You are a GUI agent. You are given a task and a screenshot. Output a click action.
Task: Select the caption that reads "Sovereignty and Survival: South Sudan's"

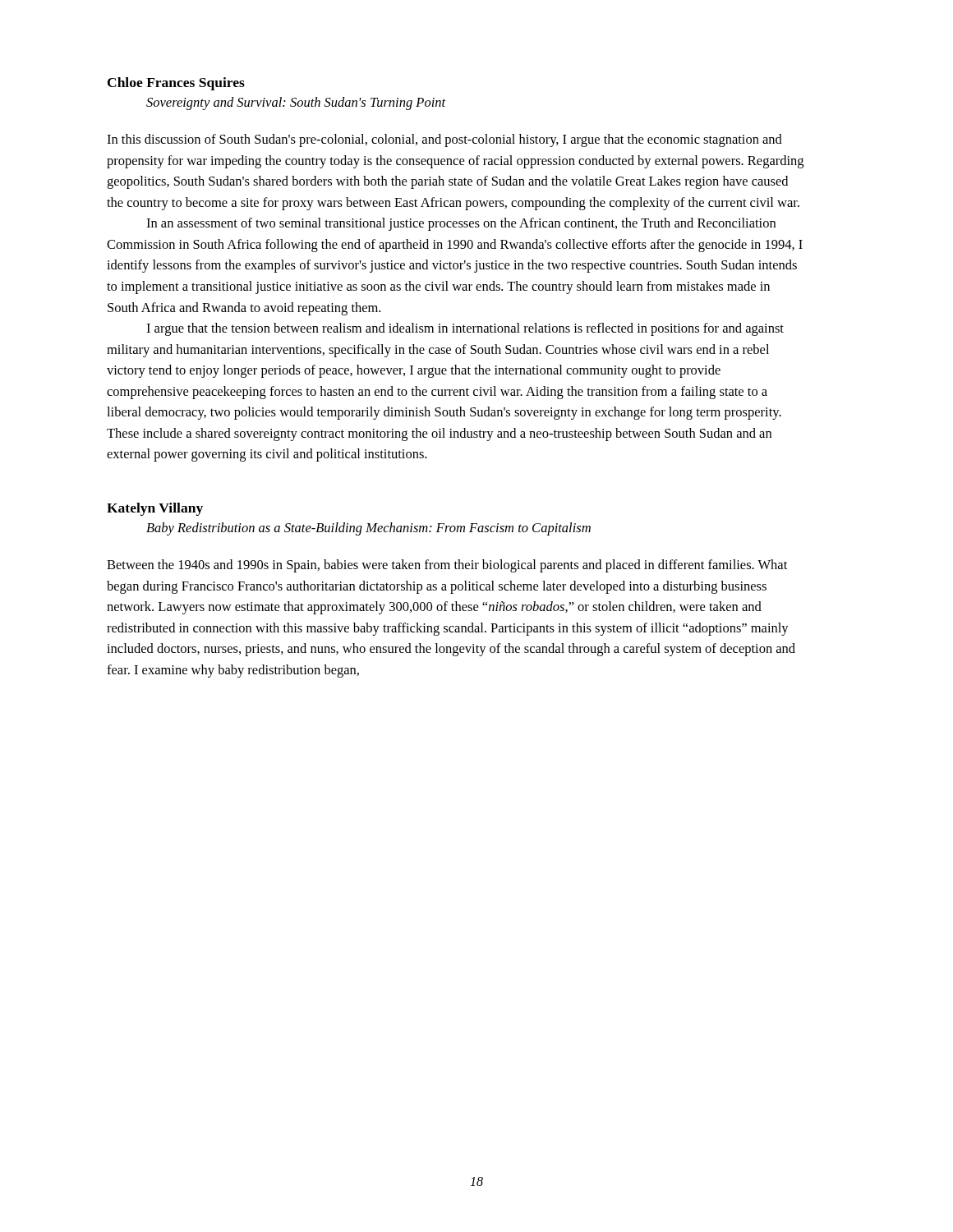(x=296, y=102)
